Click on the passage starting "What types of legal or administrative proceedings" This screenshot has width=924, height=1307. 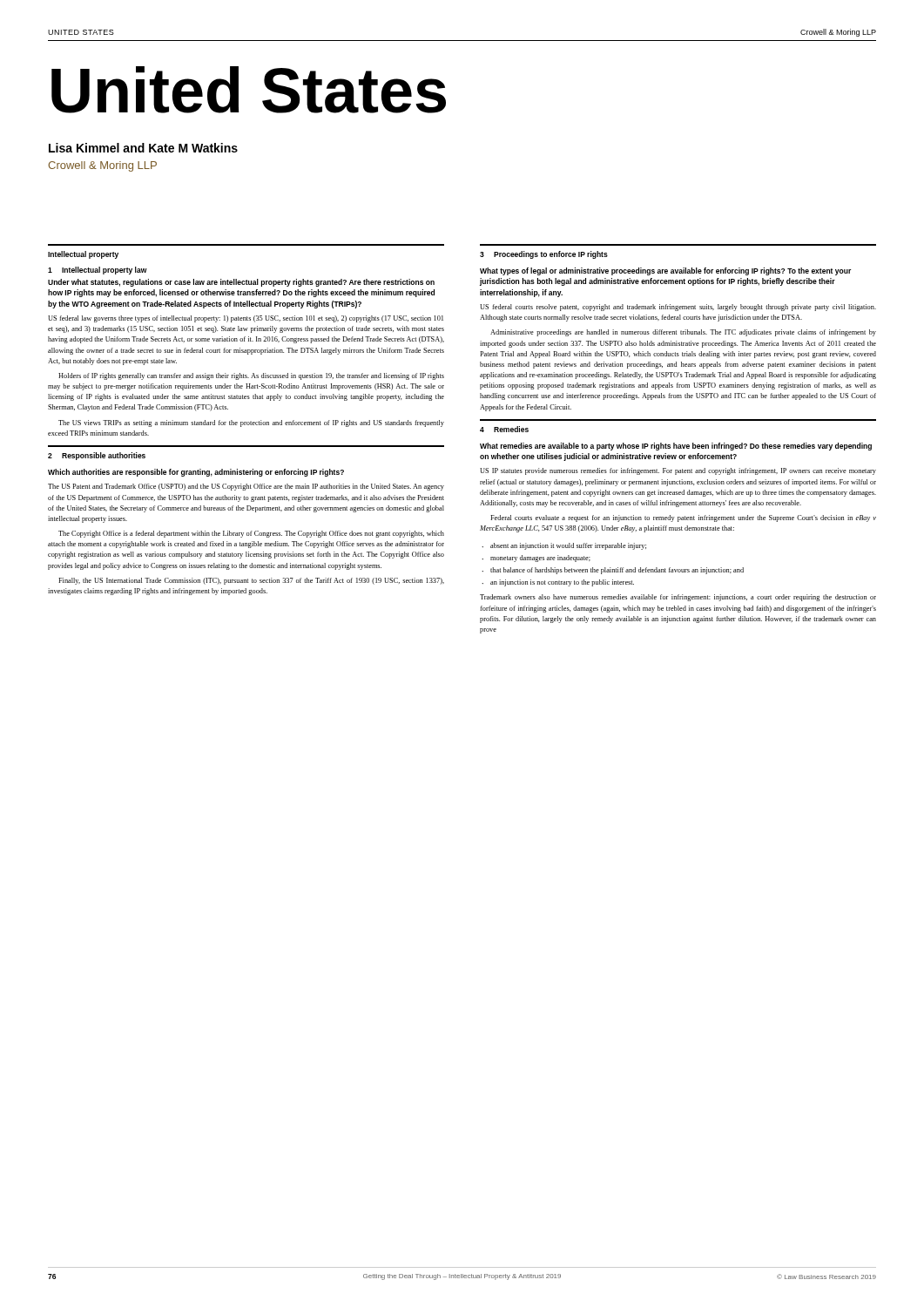(665, 282)
